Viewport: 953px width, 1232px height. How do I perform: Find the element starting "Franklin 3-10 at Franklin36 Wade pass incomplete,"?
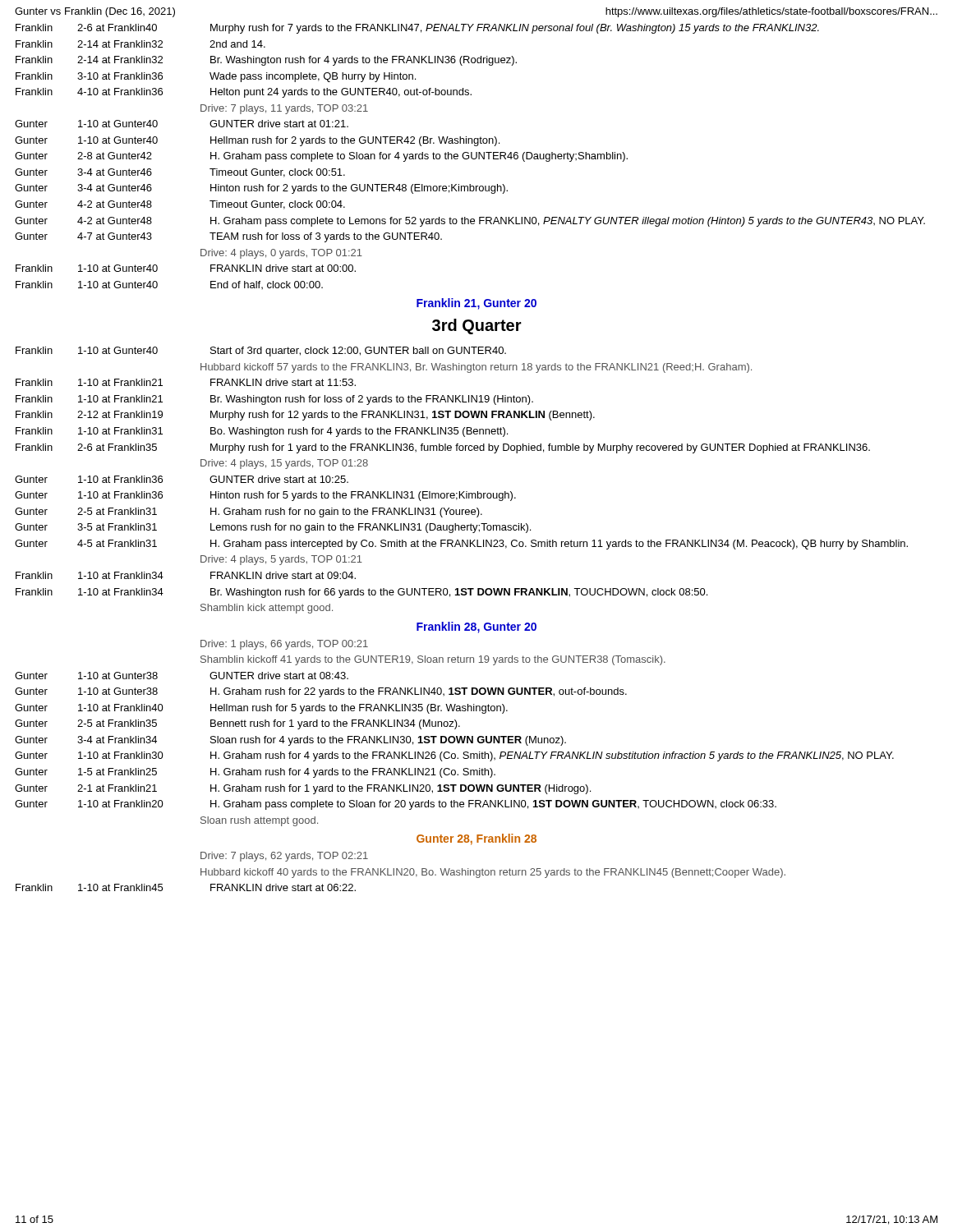click(x=216, y=77)
